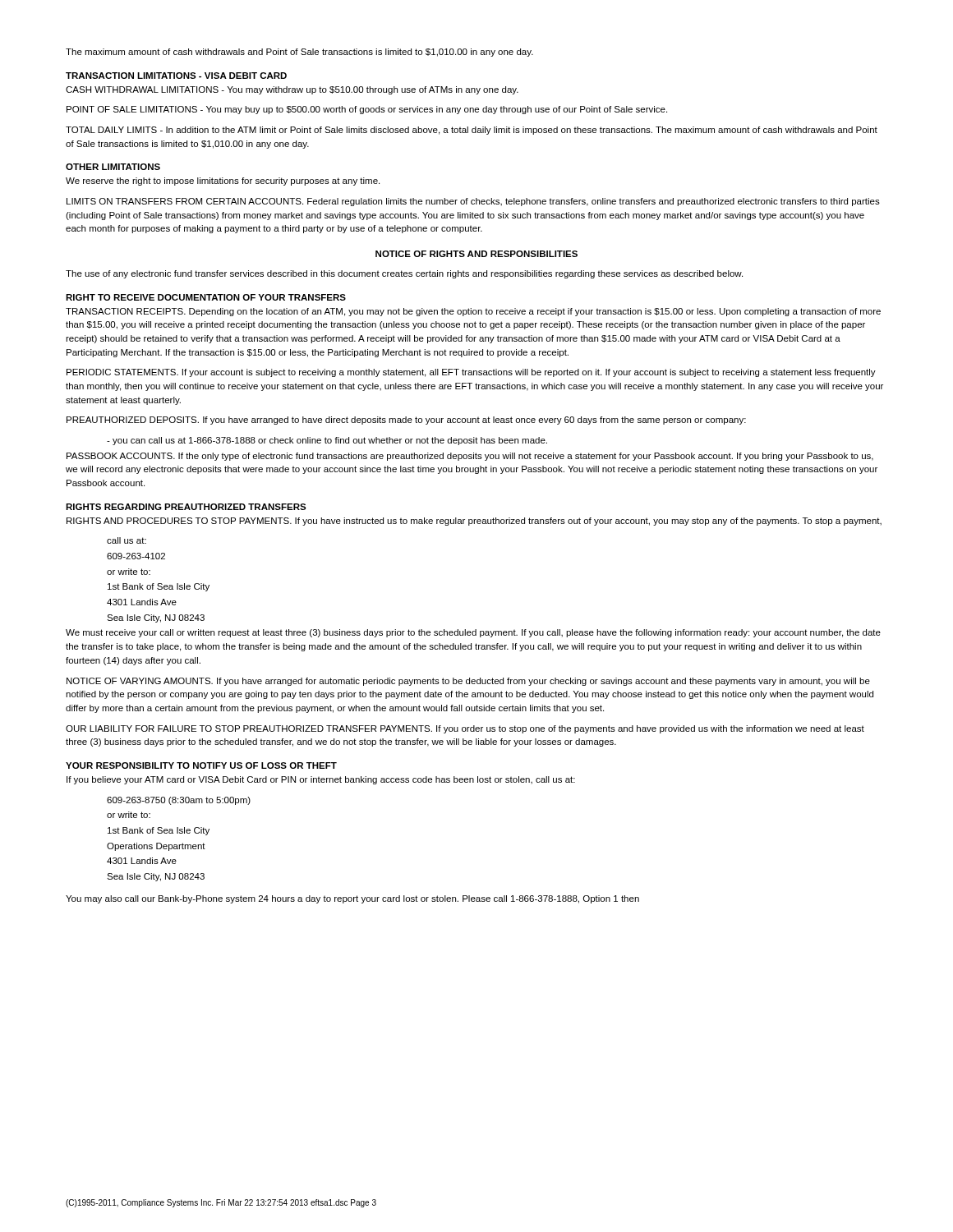The height and width of the screenshot is (1232, 953).
Task: Click where it says "OTHER LIMITATIONS"
Action: point(113,167)
